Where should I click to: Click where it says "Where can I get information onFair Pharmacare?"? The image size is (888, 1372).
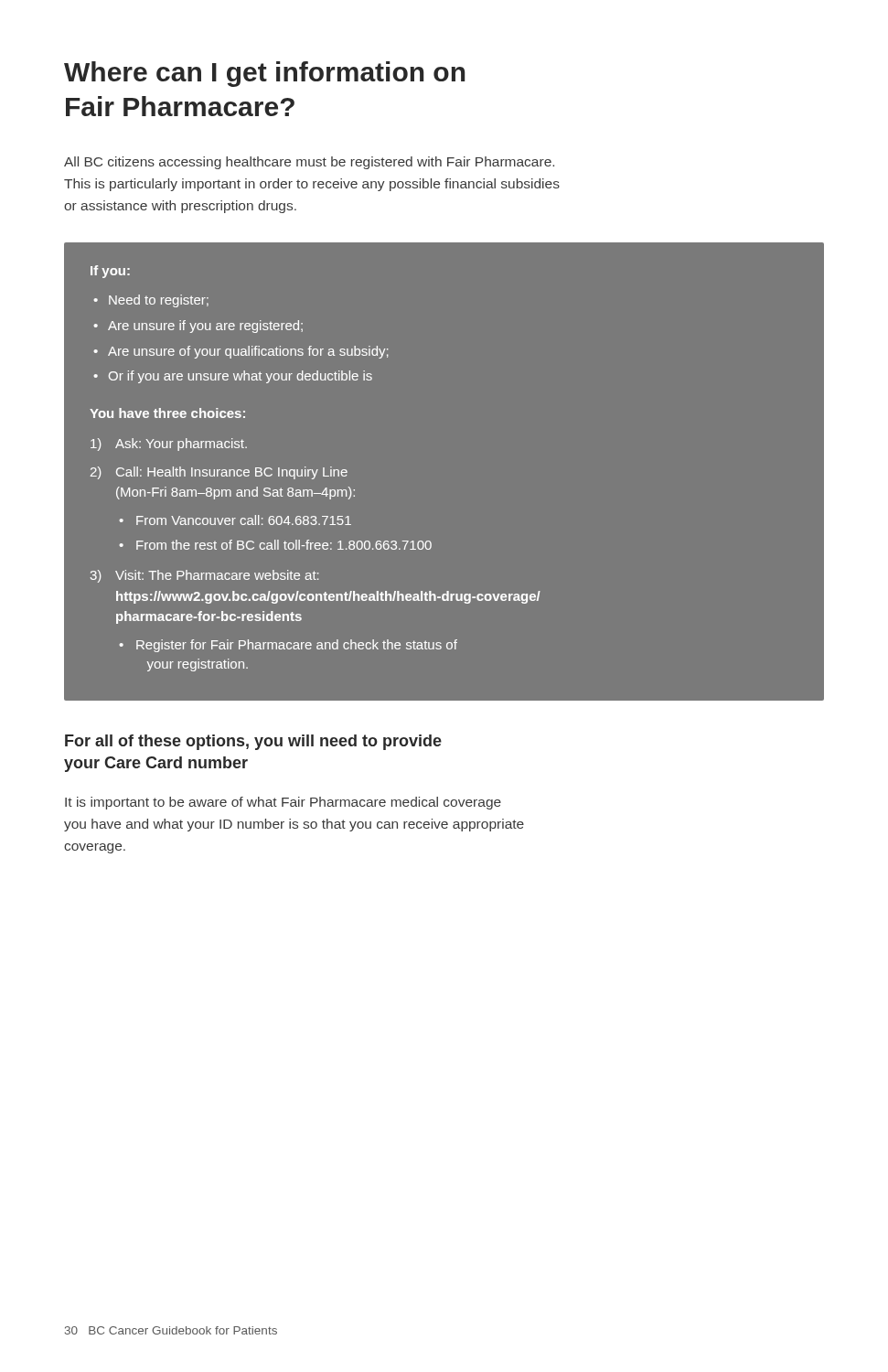tap(444, 89)
